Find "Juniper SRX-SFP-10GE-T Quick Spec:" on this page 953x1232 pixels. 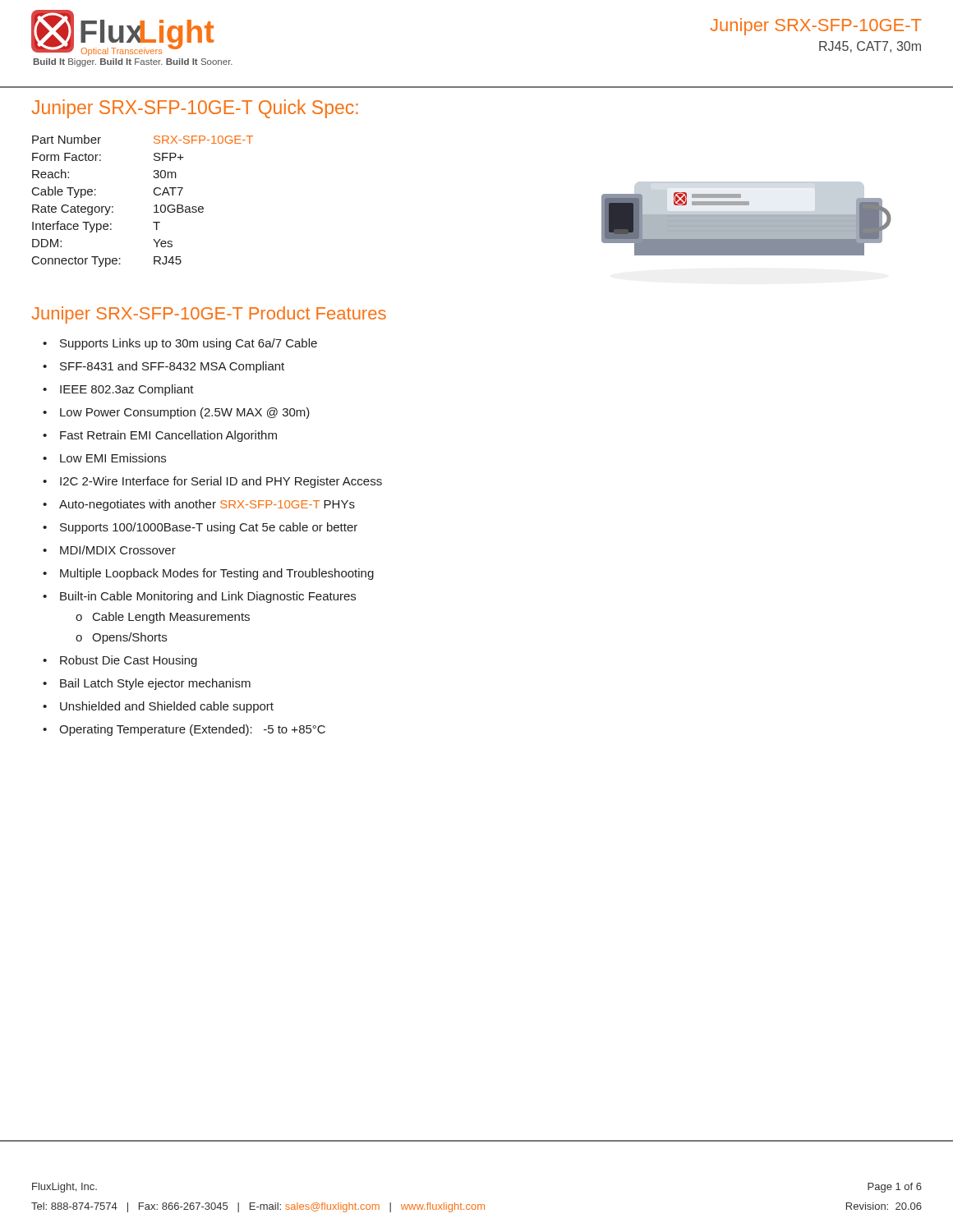click(195, 108)
